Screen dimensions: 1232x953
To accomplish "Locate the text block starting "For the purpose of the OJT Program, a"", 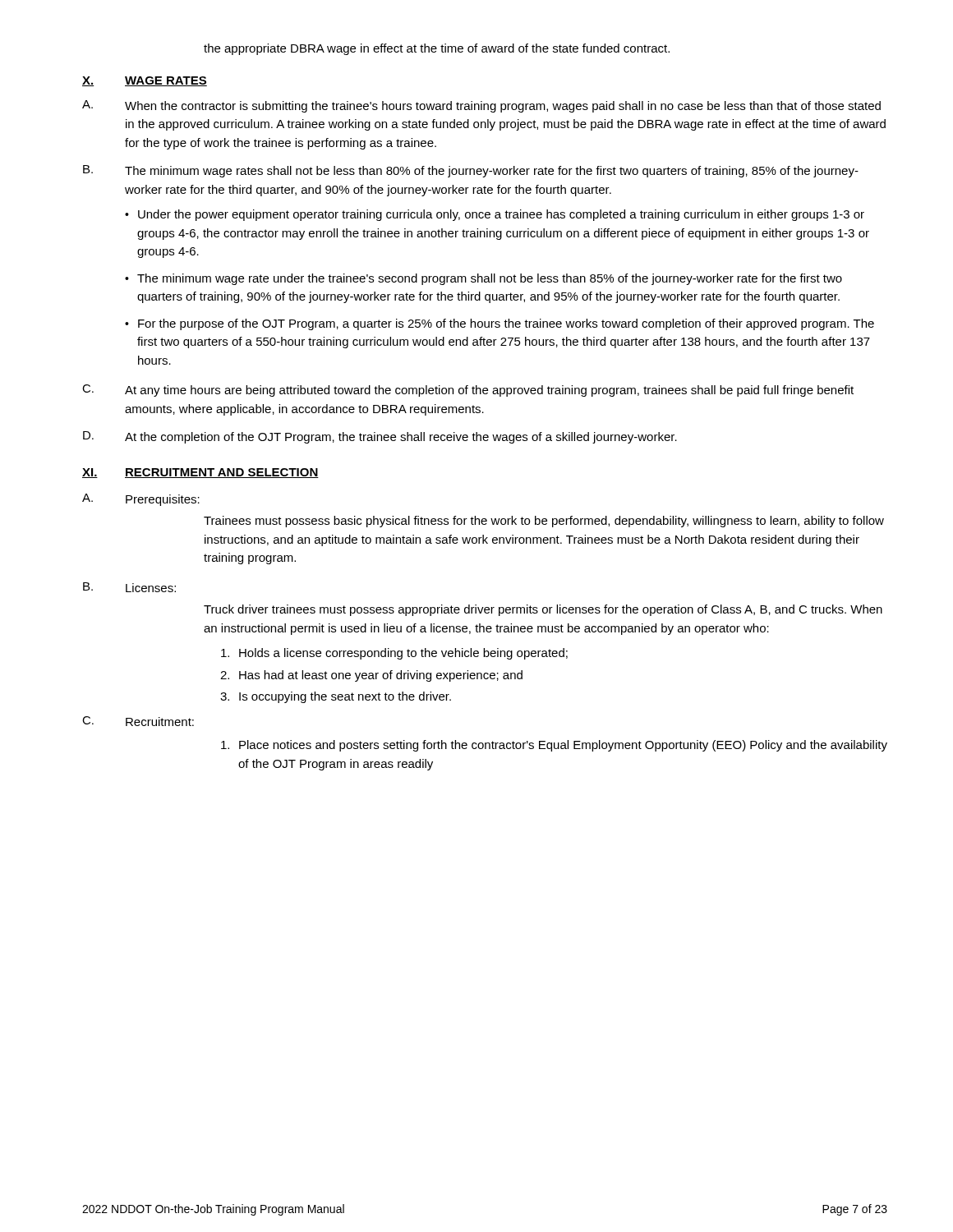I will 512,342.
